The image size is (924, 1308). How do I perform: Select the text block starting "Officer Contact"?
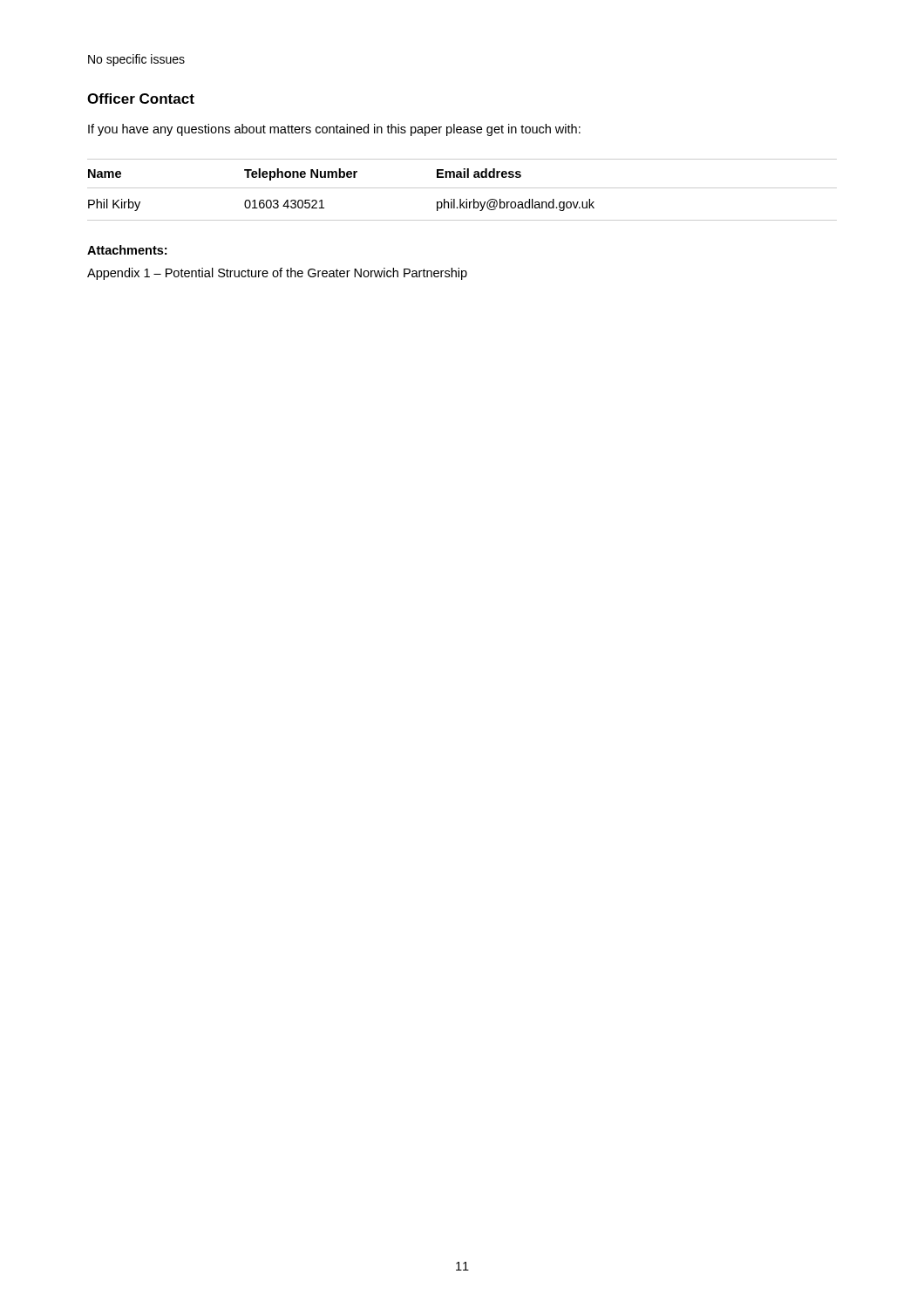tap(141, 99)
